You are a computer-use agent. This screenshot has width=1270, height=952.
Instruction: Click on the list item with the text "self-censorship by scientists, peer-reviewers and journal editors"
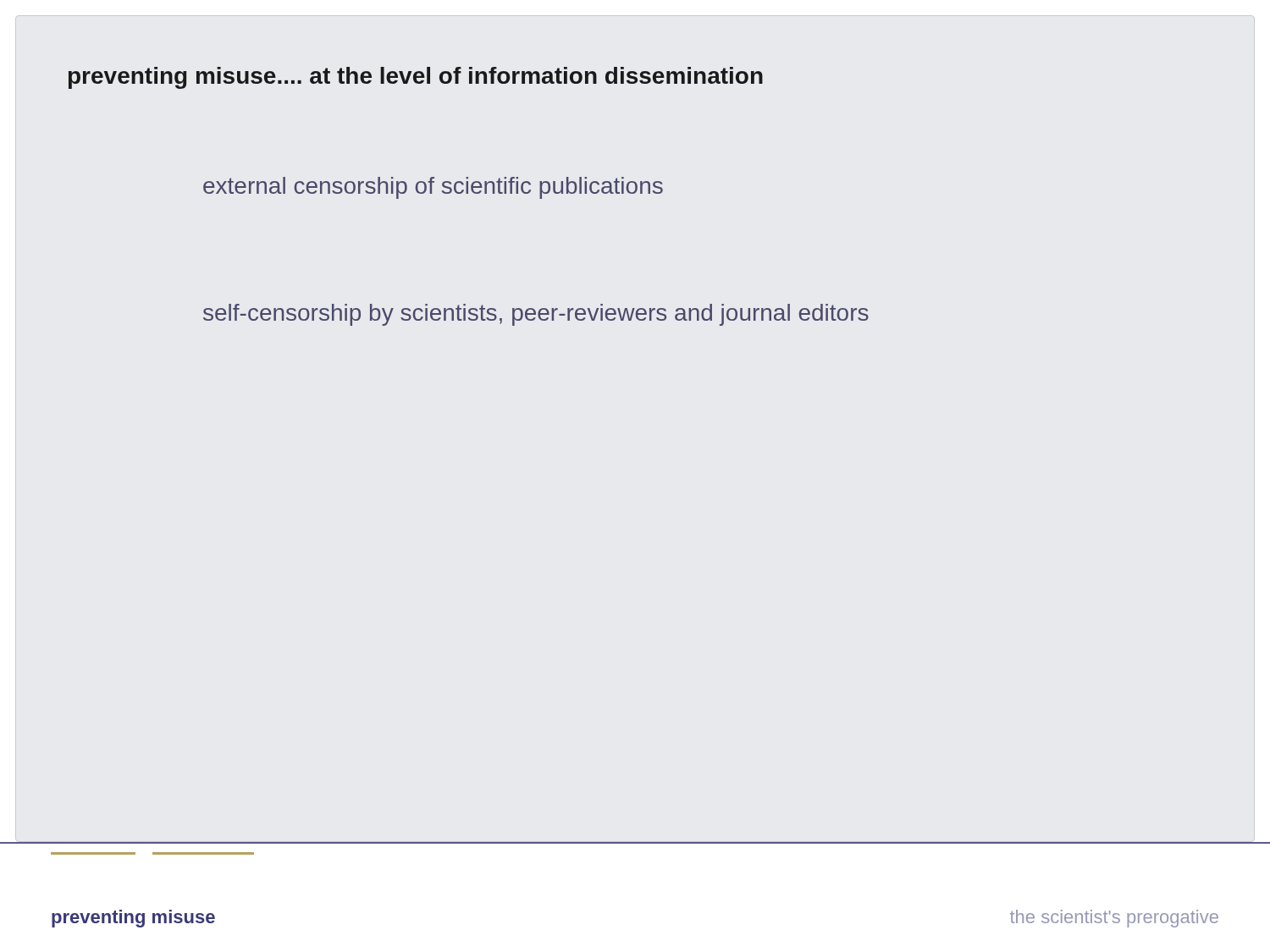[x=536, y=313]
